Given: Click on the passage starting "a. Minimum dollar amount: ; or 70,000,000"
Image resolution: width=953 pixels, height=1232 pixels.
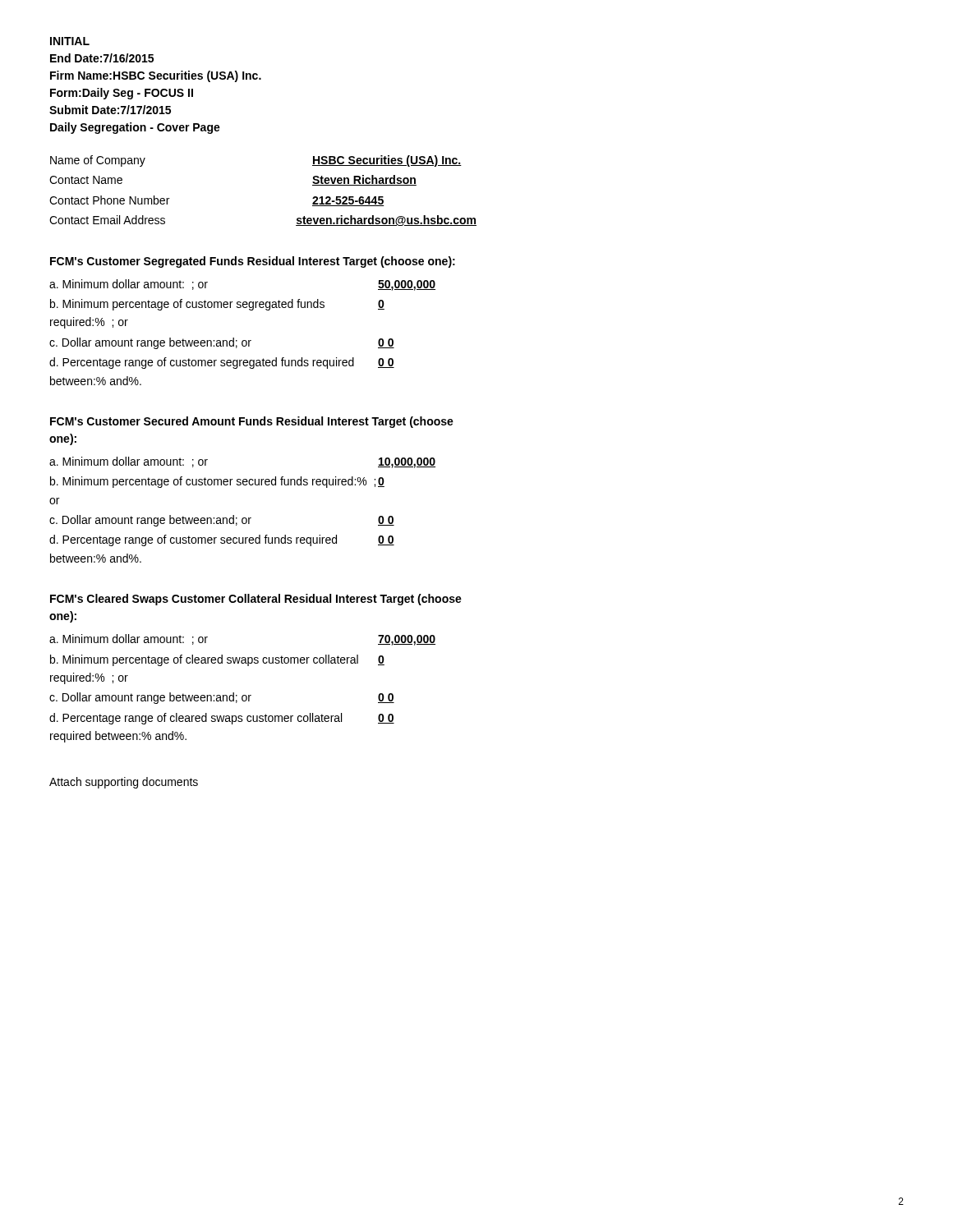Looking at the screenshot, I should [129, 639].
